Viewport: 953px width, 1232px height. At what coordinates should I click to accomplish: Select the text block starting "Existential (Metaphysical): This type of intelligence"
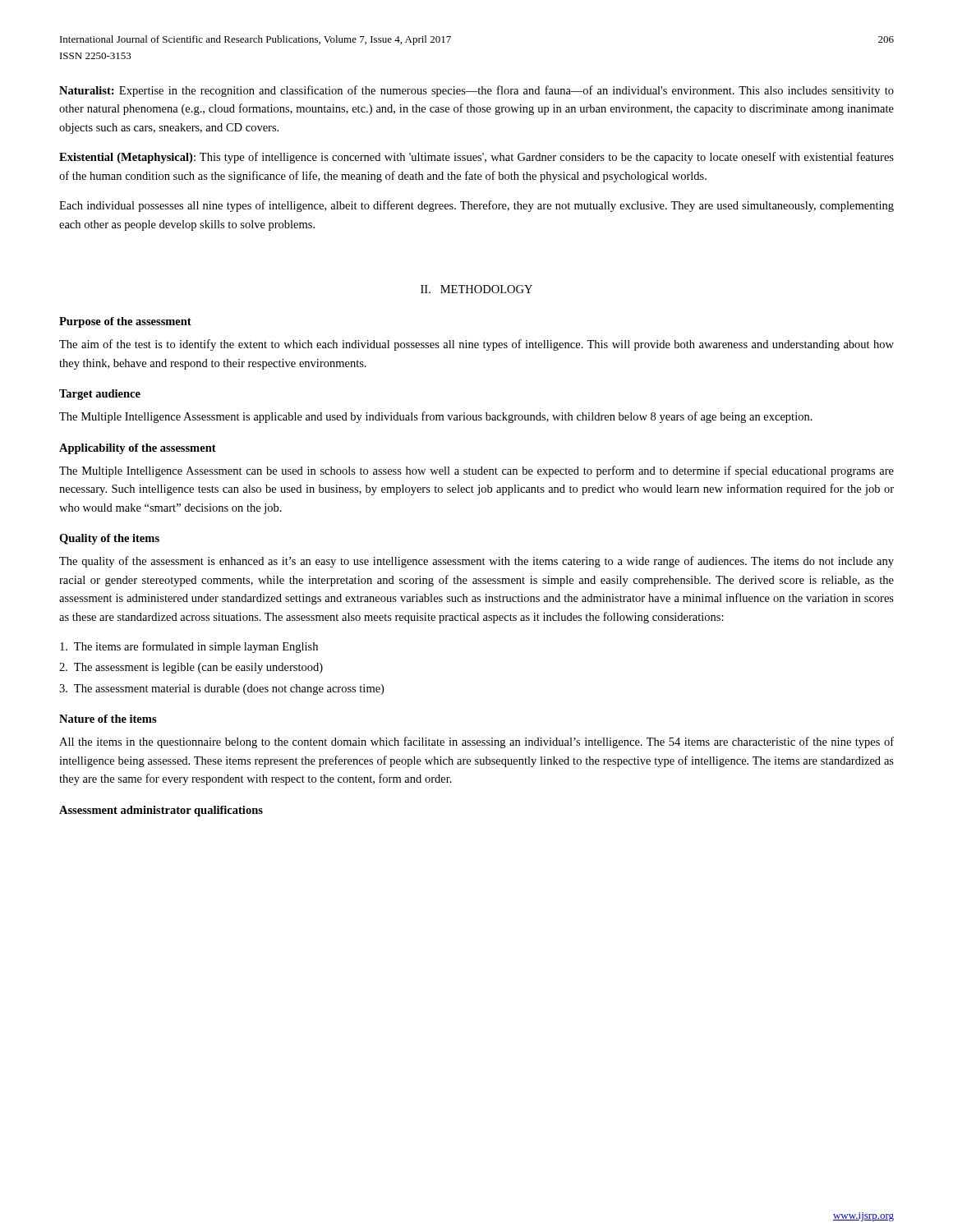[x=476, y=166]
